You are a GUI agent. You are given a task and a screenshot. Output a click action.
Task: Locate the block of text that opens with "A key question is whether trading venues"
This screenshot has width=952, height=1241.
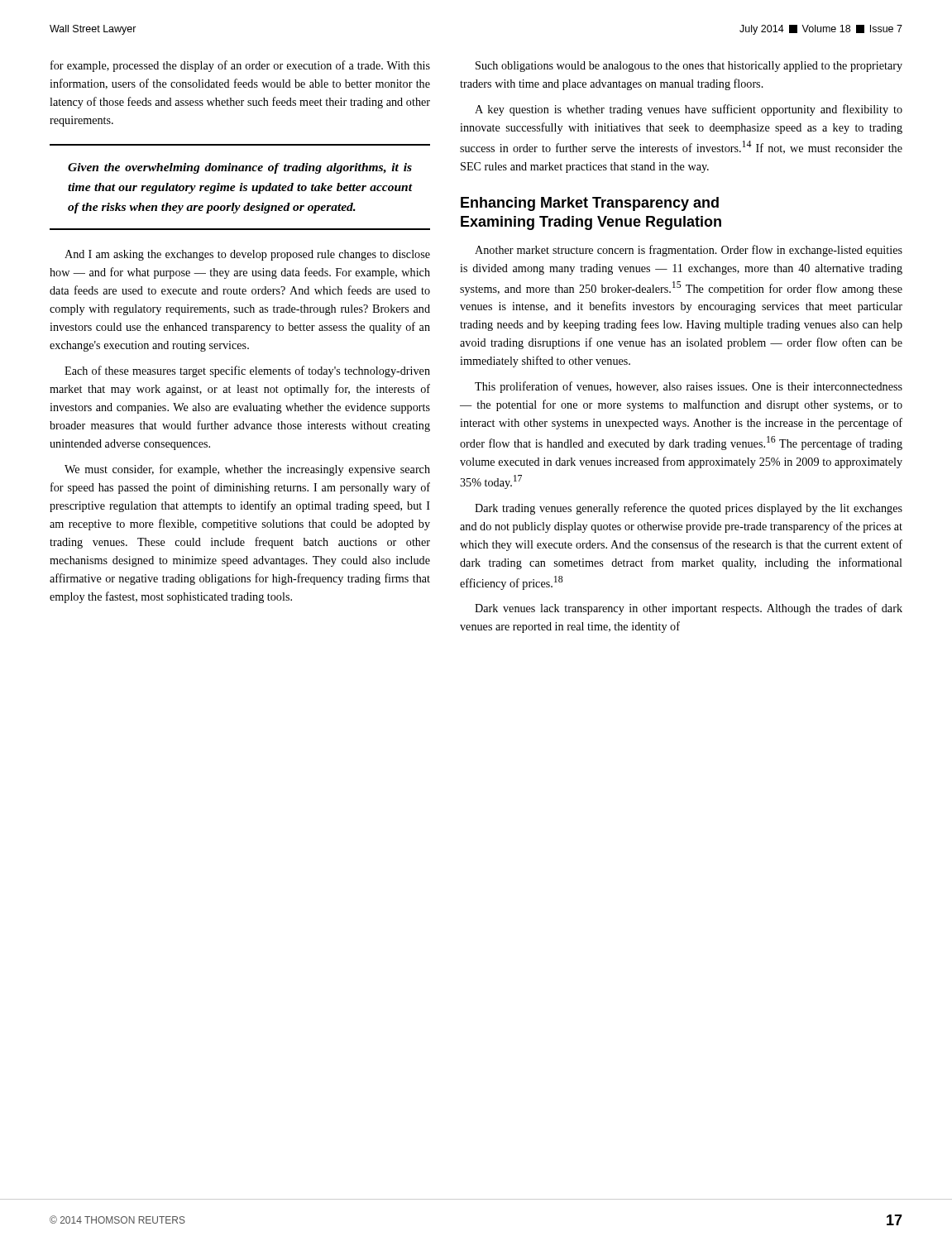pos(681,138)
